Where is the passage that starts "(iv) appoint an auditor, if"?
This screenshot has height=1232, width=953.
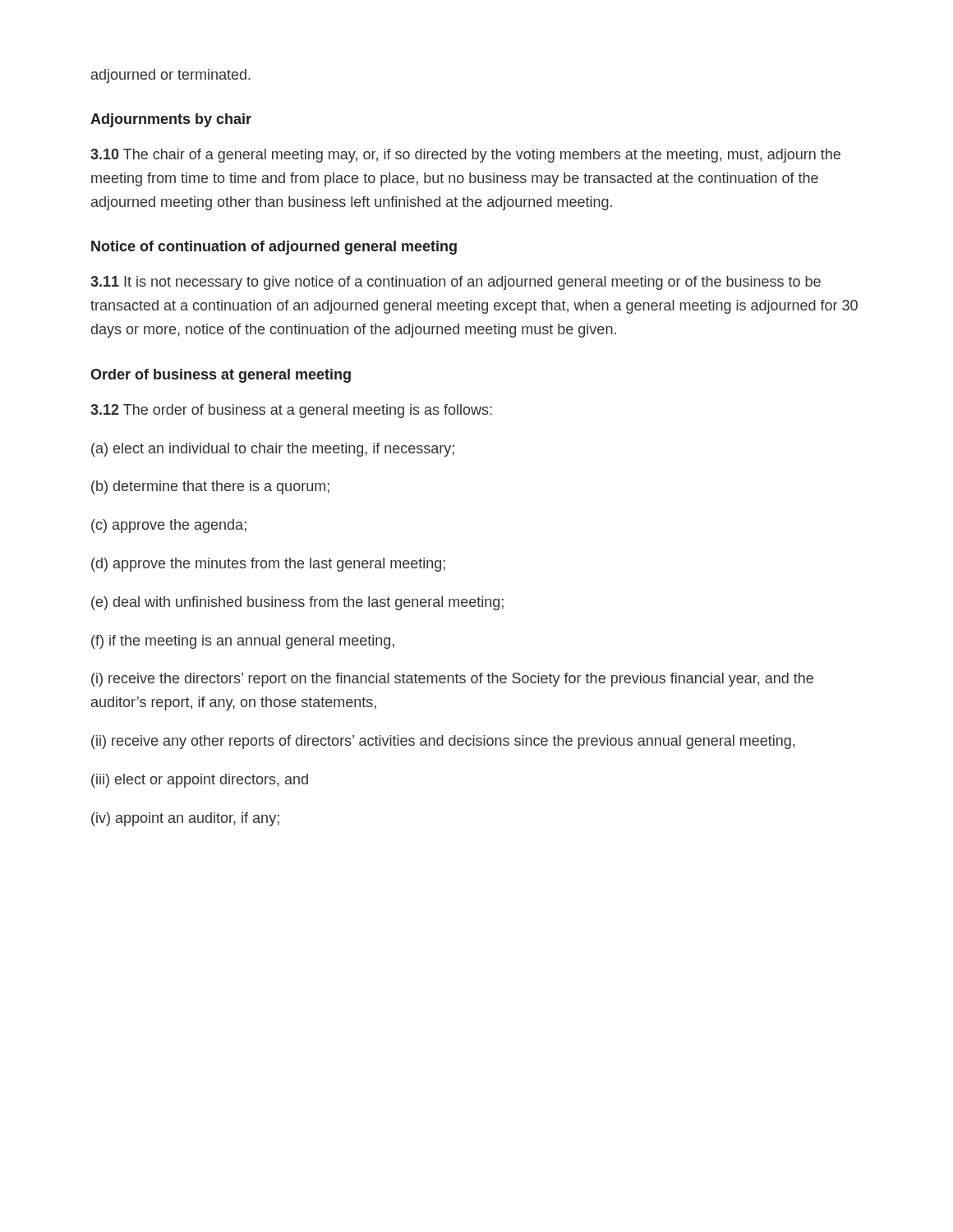coord(185,819)
